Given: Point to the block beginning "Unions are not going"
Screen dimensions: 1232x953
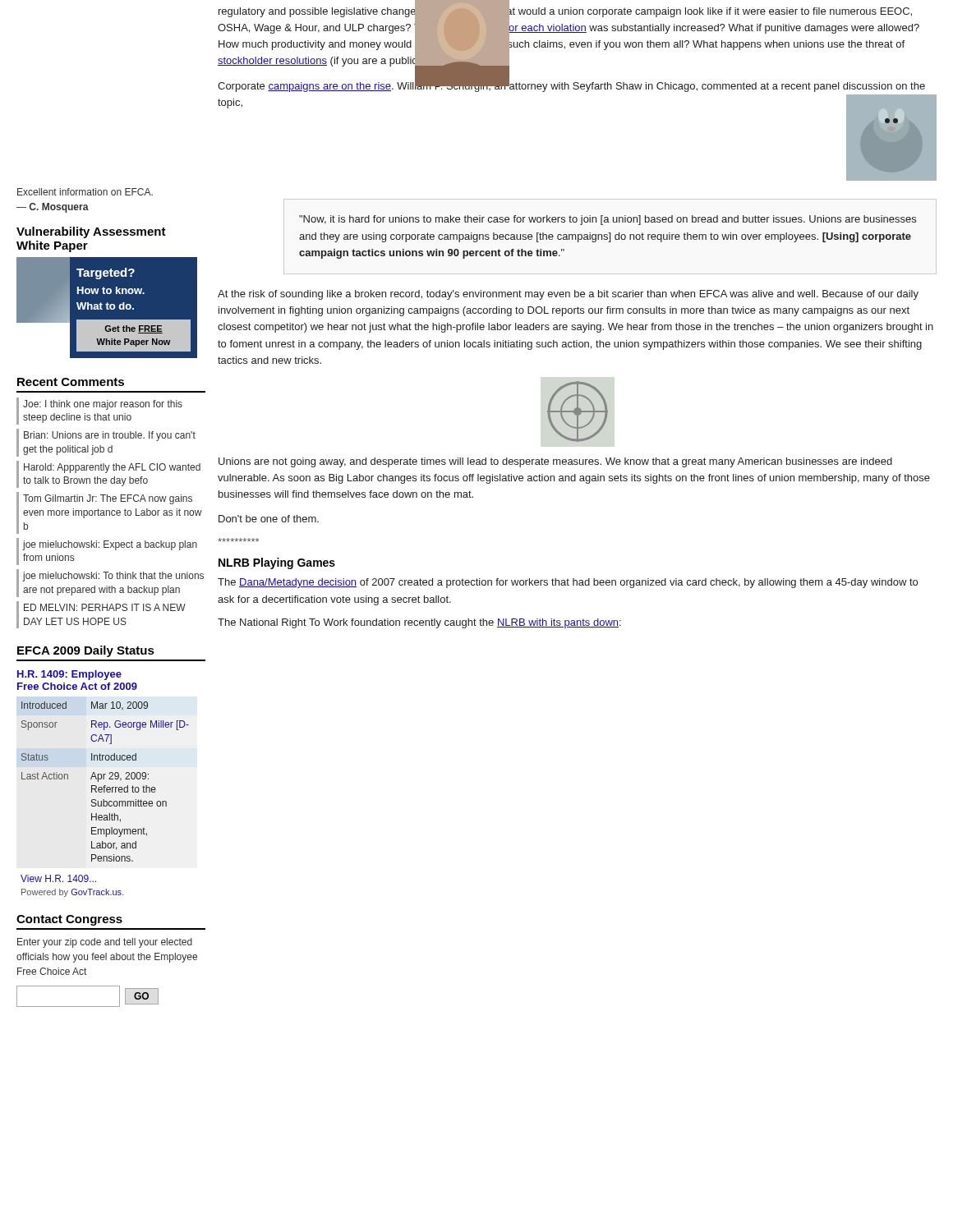Looking at the screenshot, I should click(x=574, y=478).
